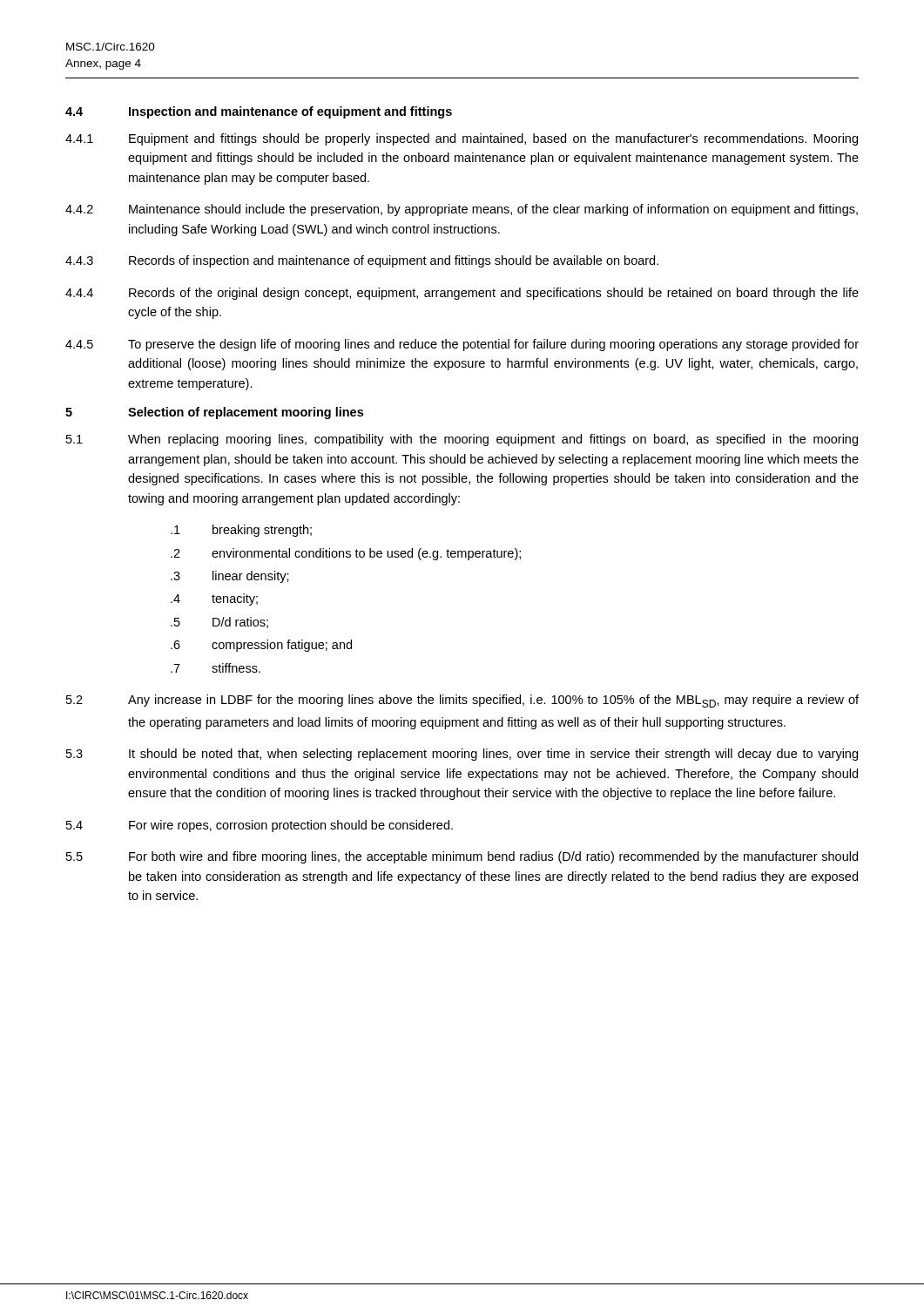Find the block on this page that starts "4.4 Records of"
Viewport: 924px width, 1307px height.
pos(462,303)
